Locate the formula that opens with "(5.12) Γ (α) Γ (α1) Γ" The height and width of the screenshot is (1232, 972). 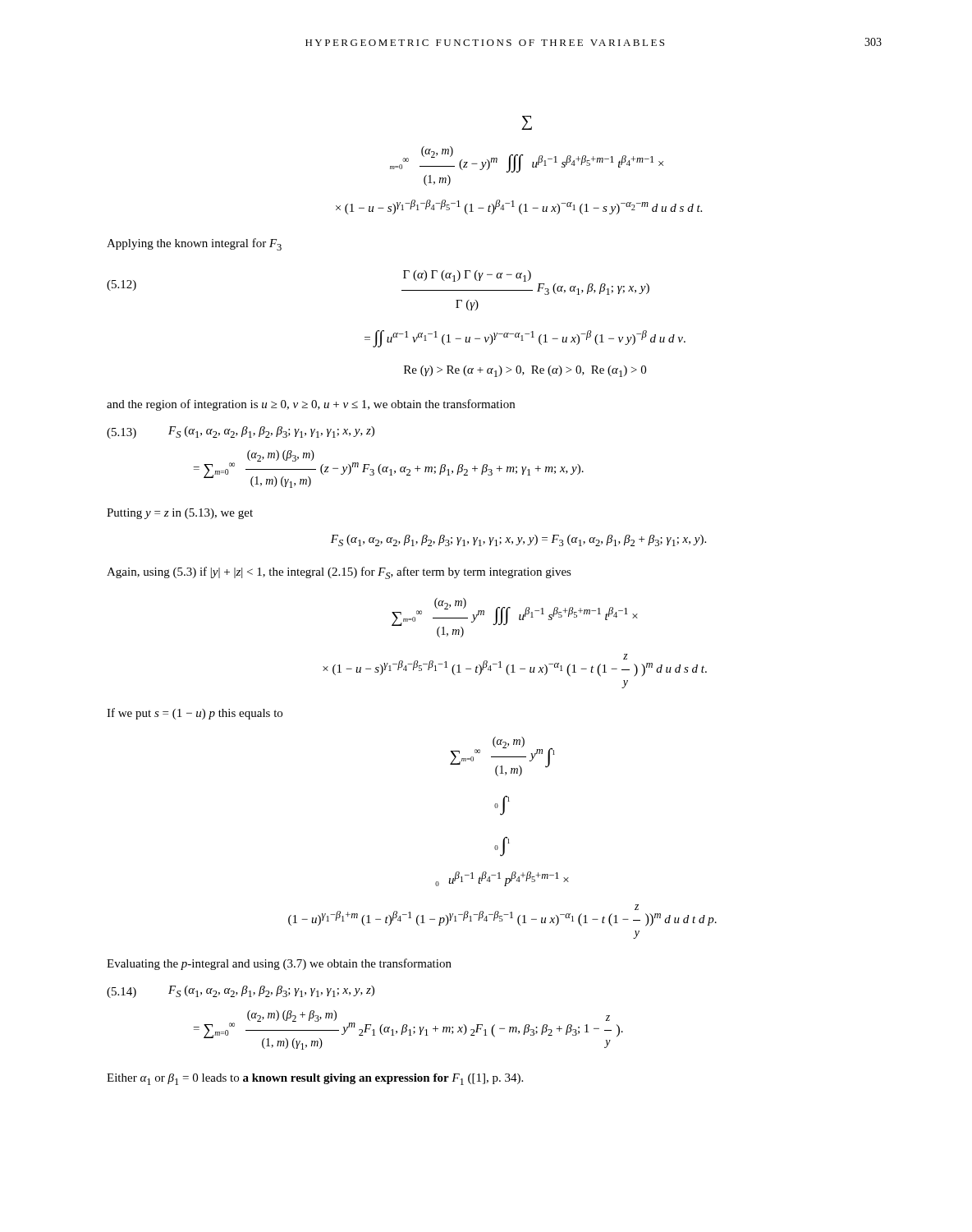tap(494, 323)
